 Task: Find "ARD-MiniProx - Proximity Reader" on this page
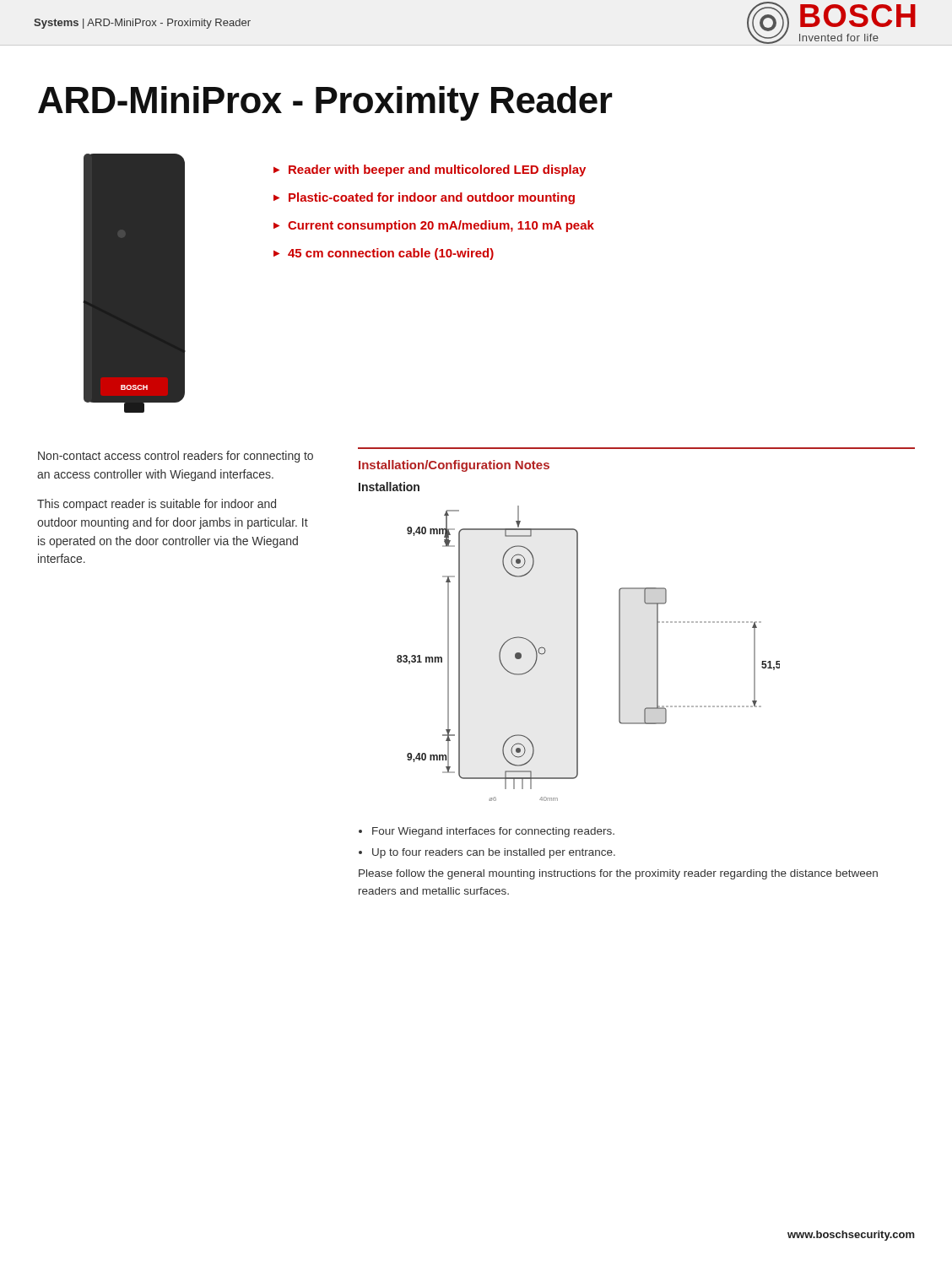click(325, 100)
